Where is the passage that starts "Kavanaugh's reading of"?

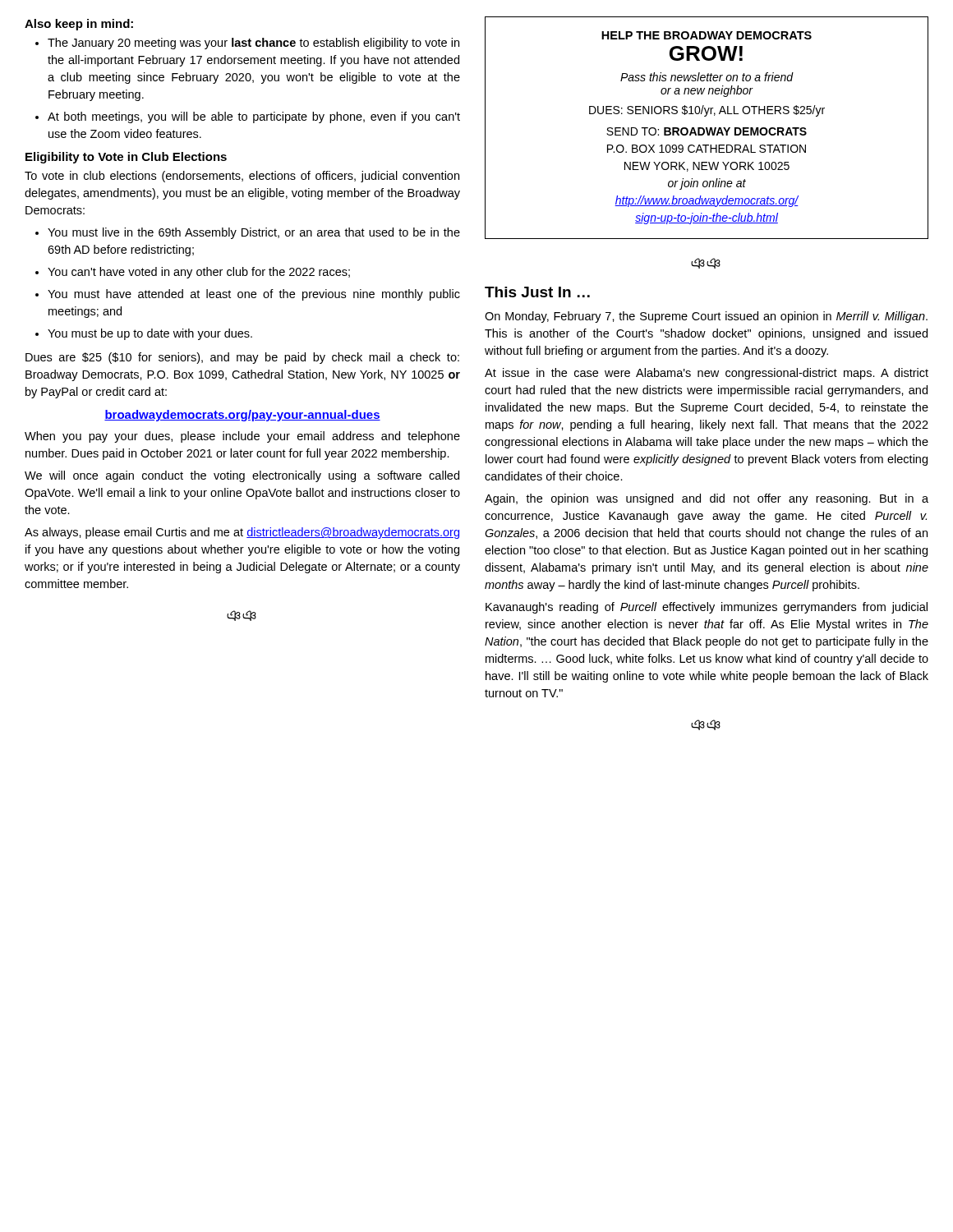tap(707, 650)
